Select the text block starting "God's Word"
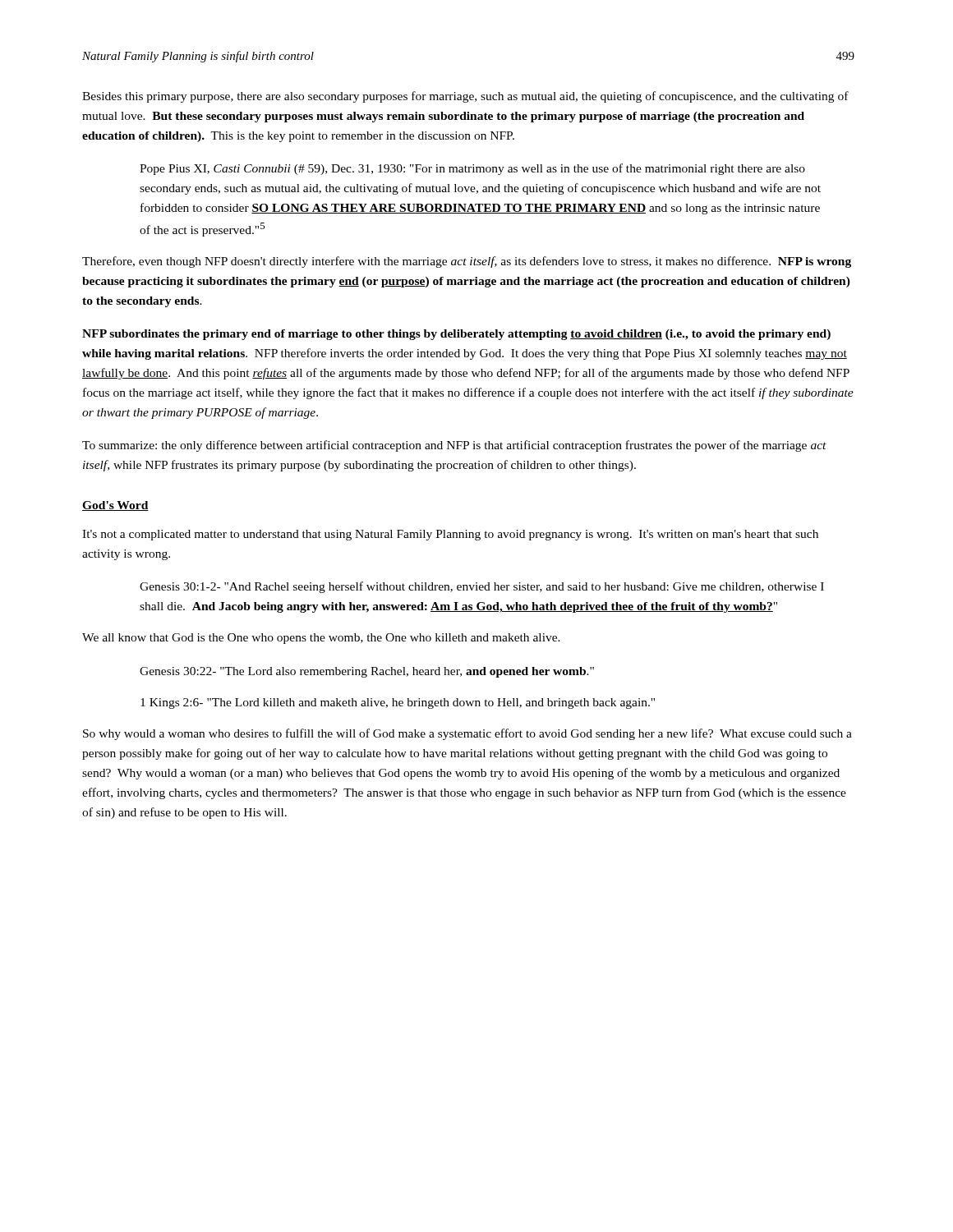 (115, 505)
